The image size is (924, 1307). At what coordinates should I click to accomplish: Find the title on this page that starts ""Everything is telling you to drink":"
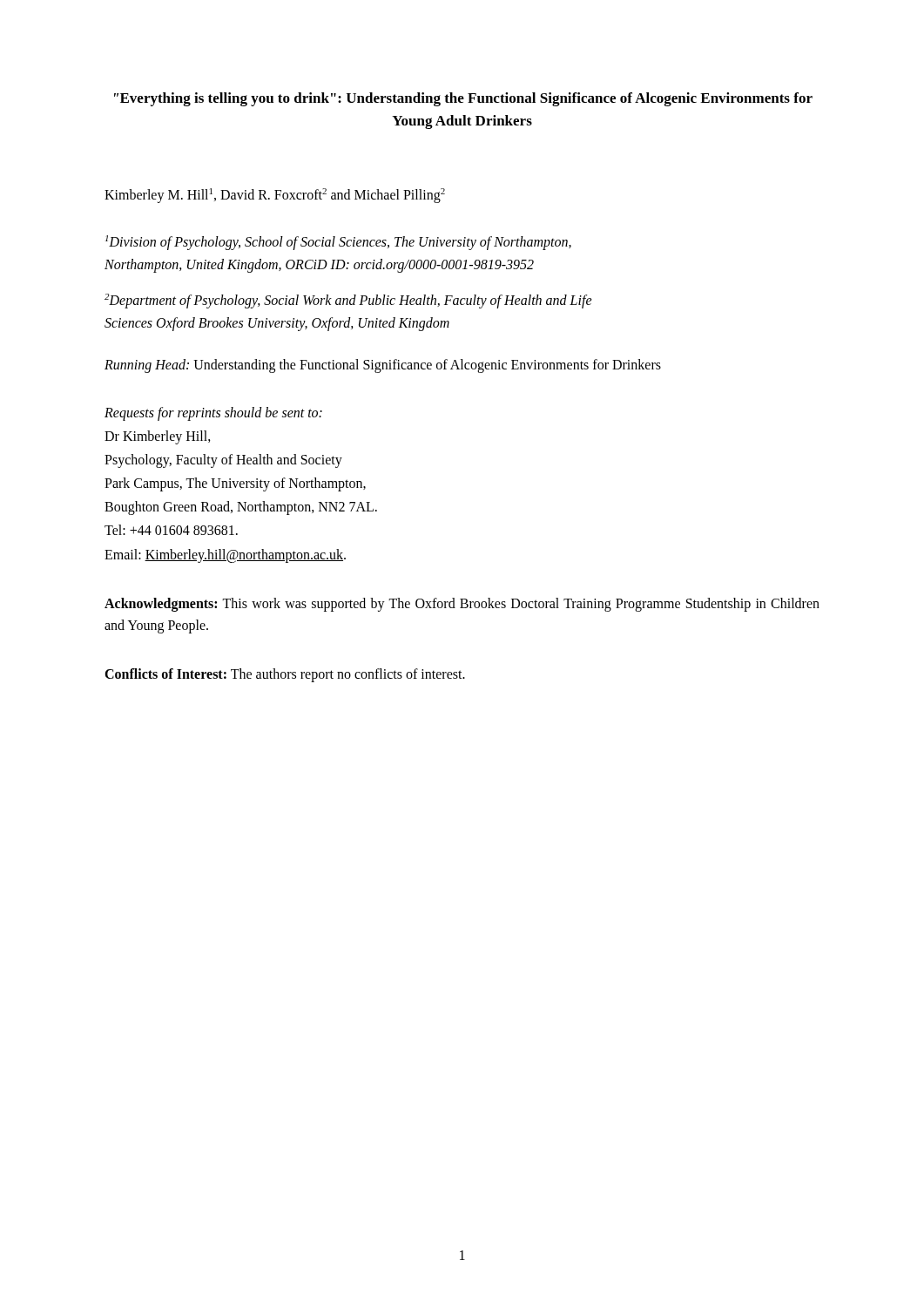[x=462, y=109]
